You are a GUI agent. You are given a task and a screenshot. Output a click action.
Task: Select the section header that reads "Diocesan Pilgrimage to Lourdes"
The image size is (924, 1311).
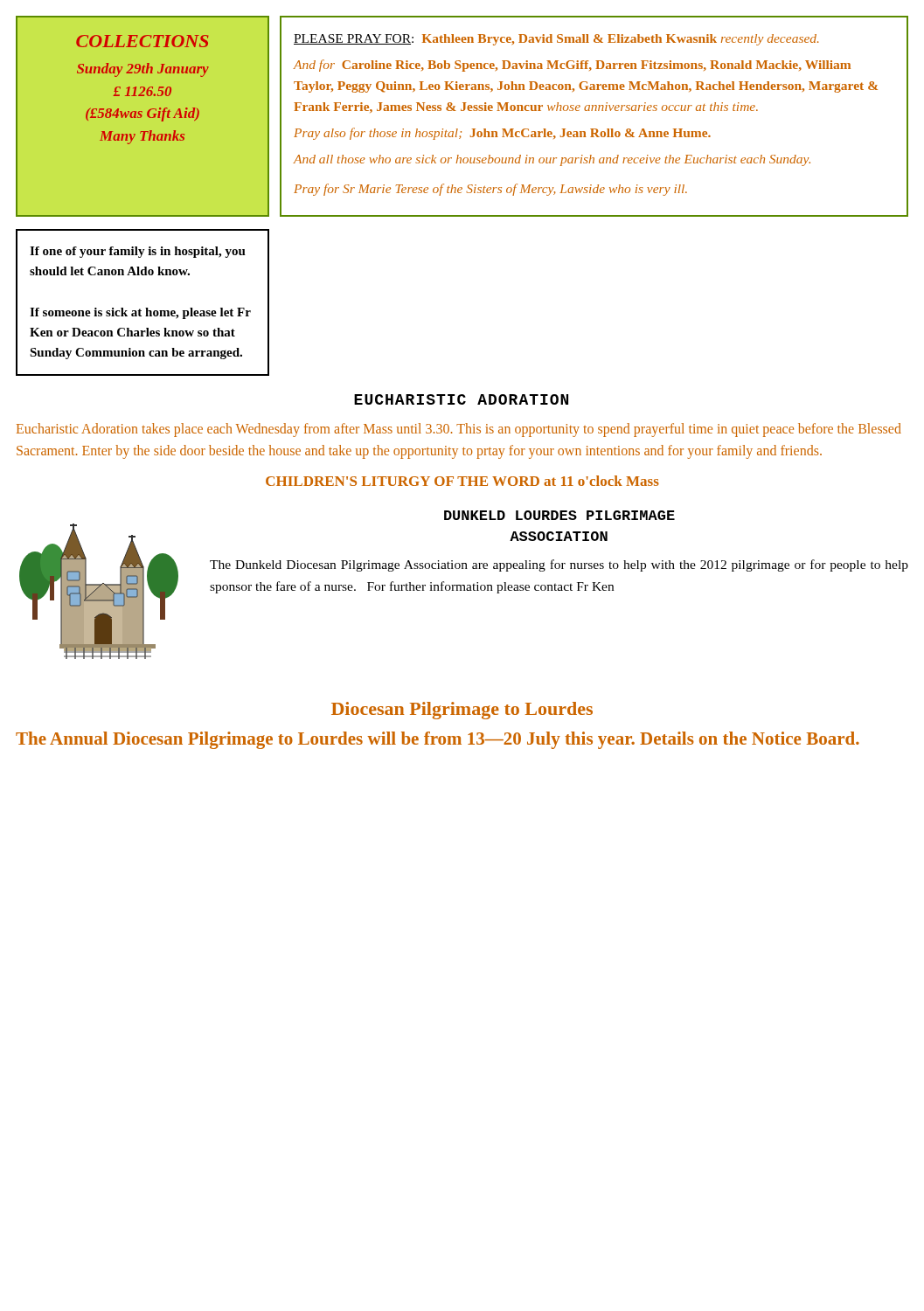[462, 709]
